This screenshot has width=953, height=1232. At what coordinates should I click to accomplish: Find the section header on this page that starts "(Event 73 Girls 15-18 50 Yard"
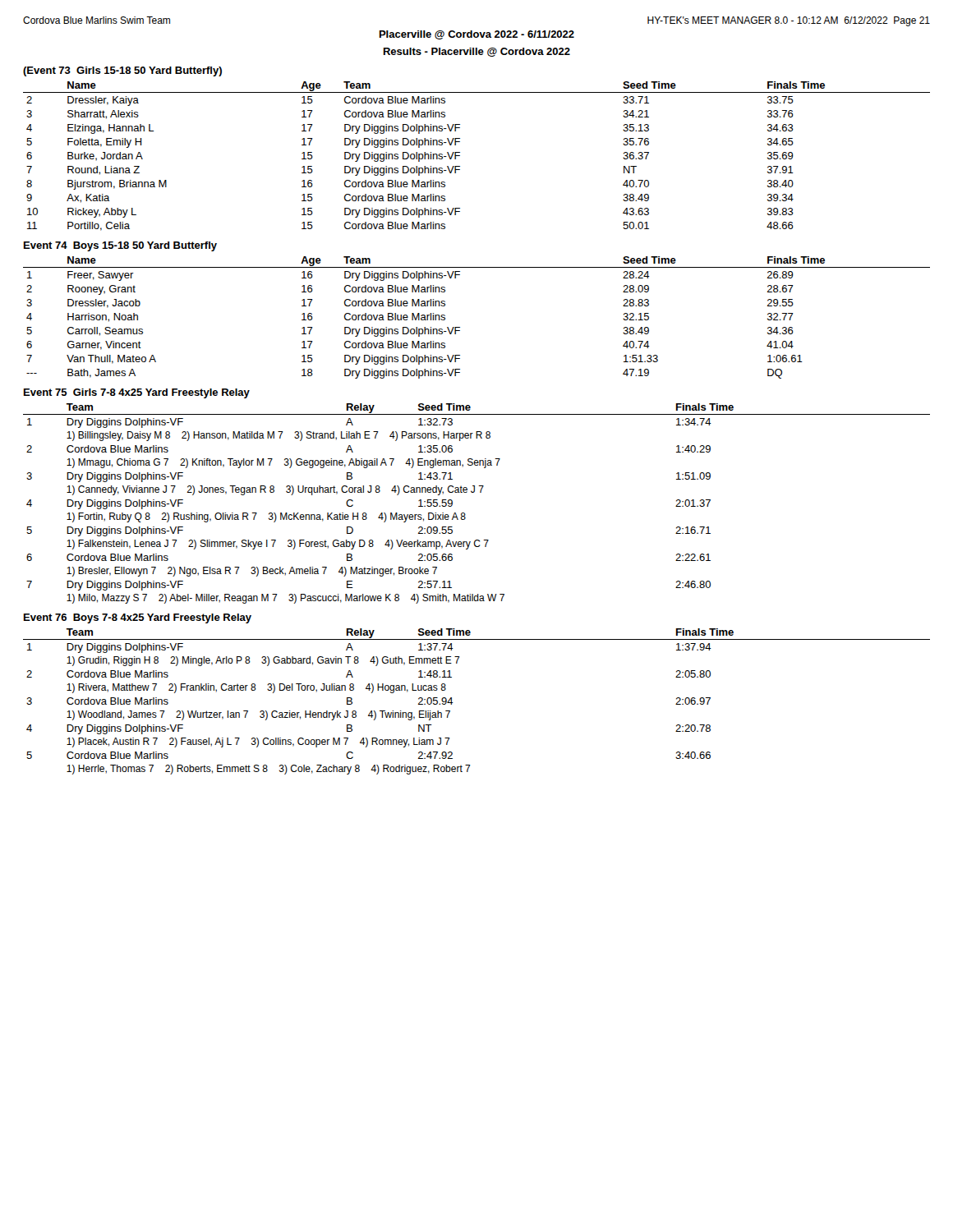[x=123, y=70]
